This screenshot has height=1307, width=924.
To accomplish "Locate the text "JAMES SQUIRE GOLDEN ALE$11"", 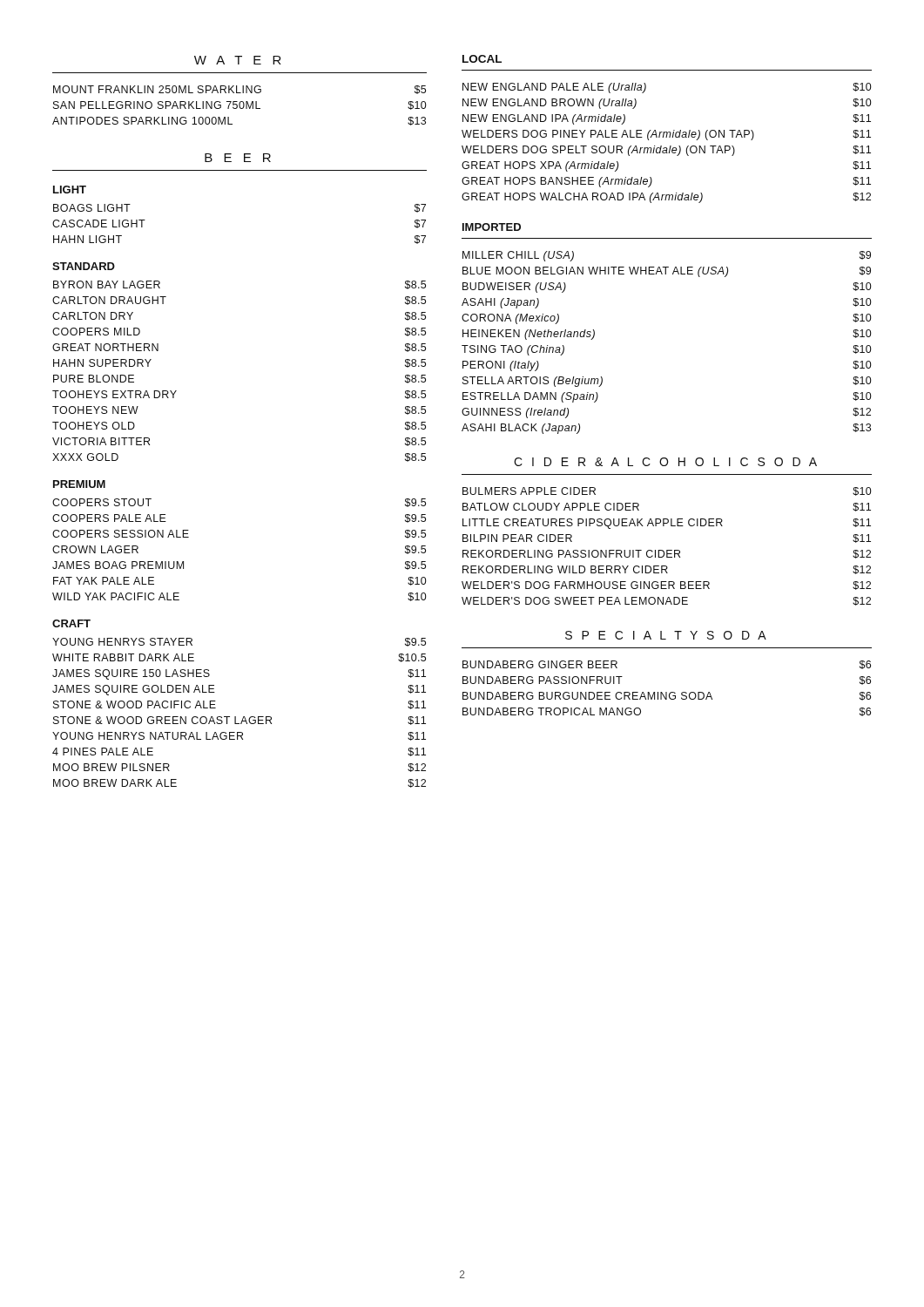I will coord(135,689).
